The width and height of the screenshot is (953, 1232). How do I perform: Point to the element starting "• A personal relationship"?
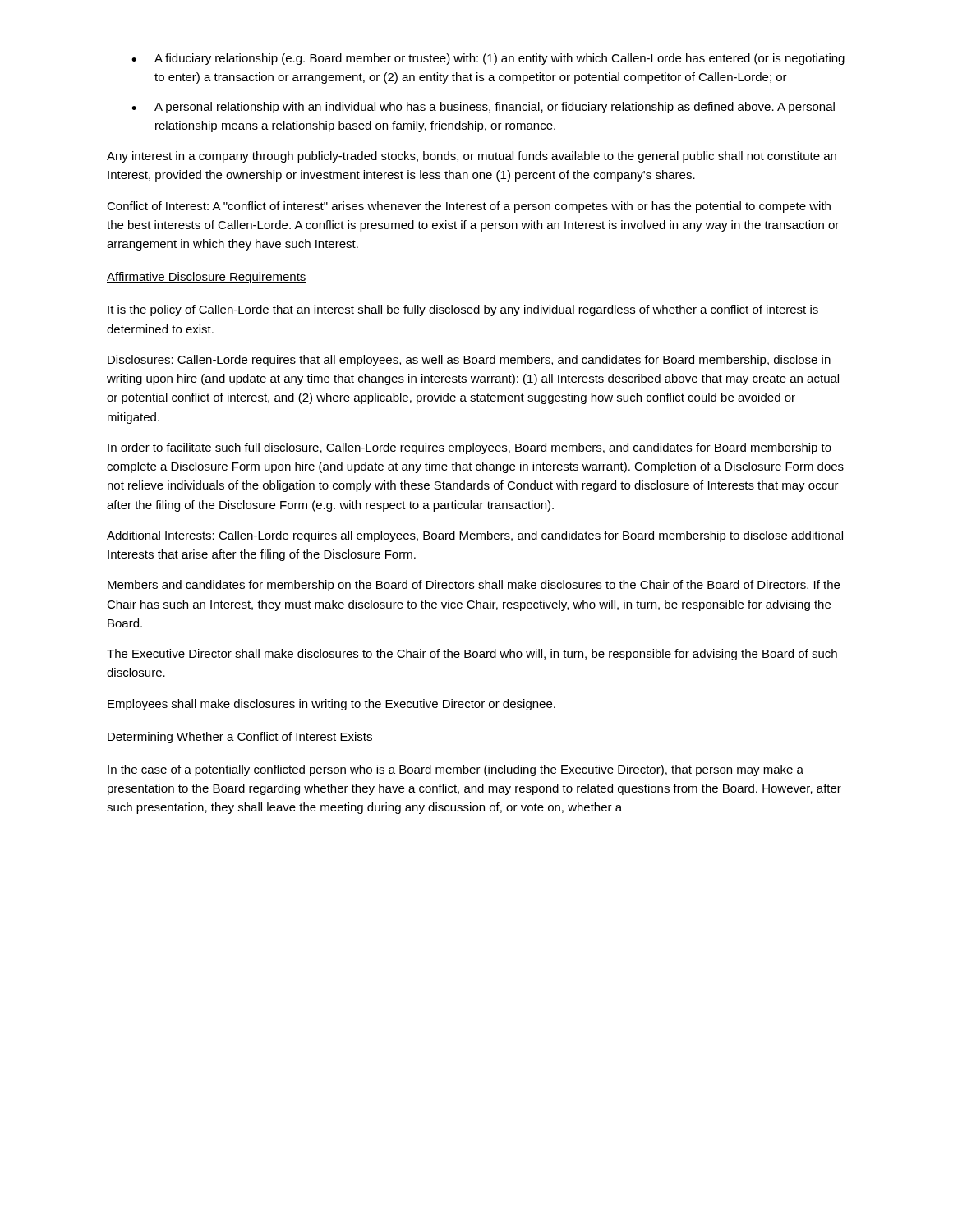489,116
